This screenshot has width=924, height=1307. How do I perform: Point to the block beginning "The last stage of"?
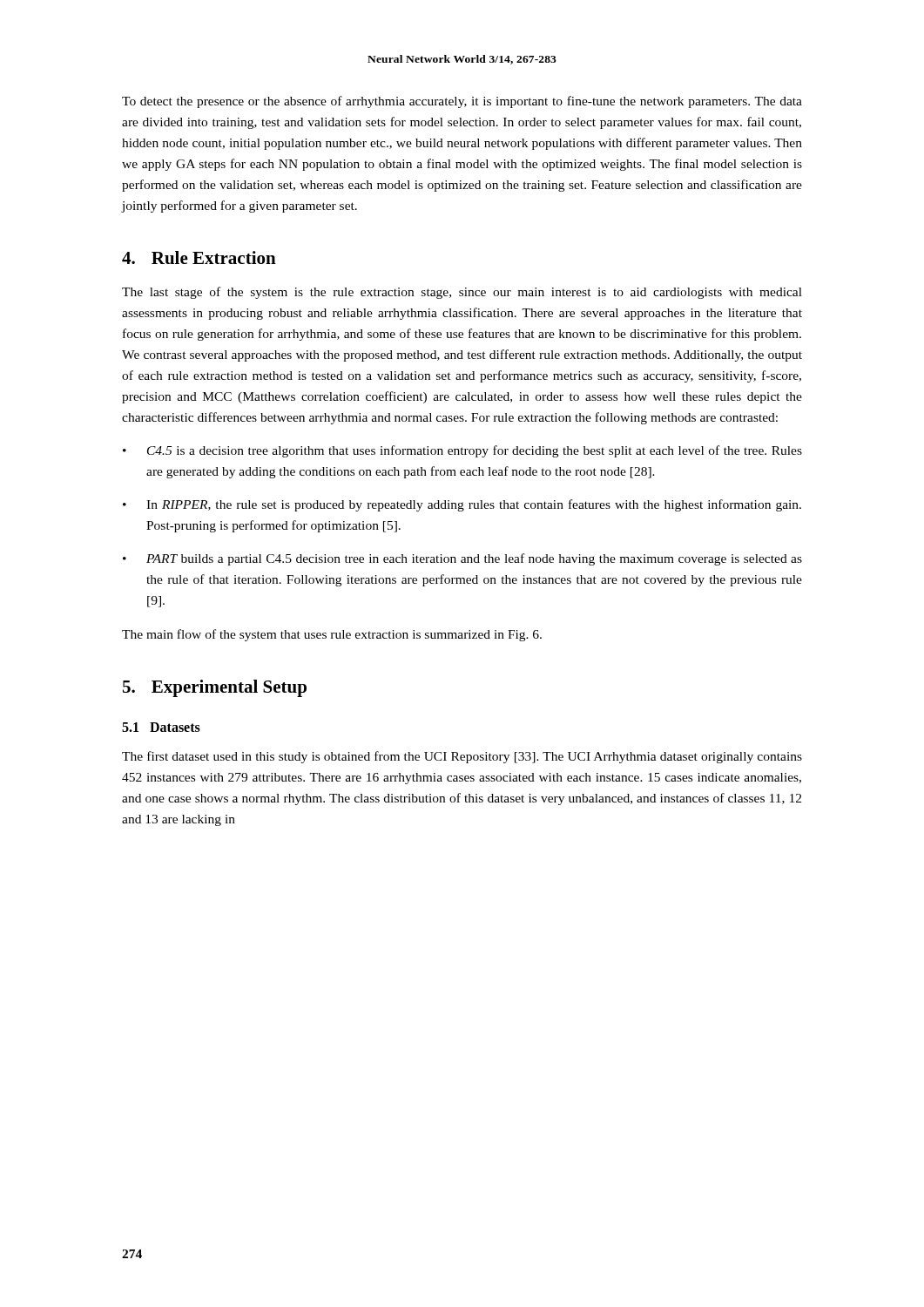coord(462,354)
